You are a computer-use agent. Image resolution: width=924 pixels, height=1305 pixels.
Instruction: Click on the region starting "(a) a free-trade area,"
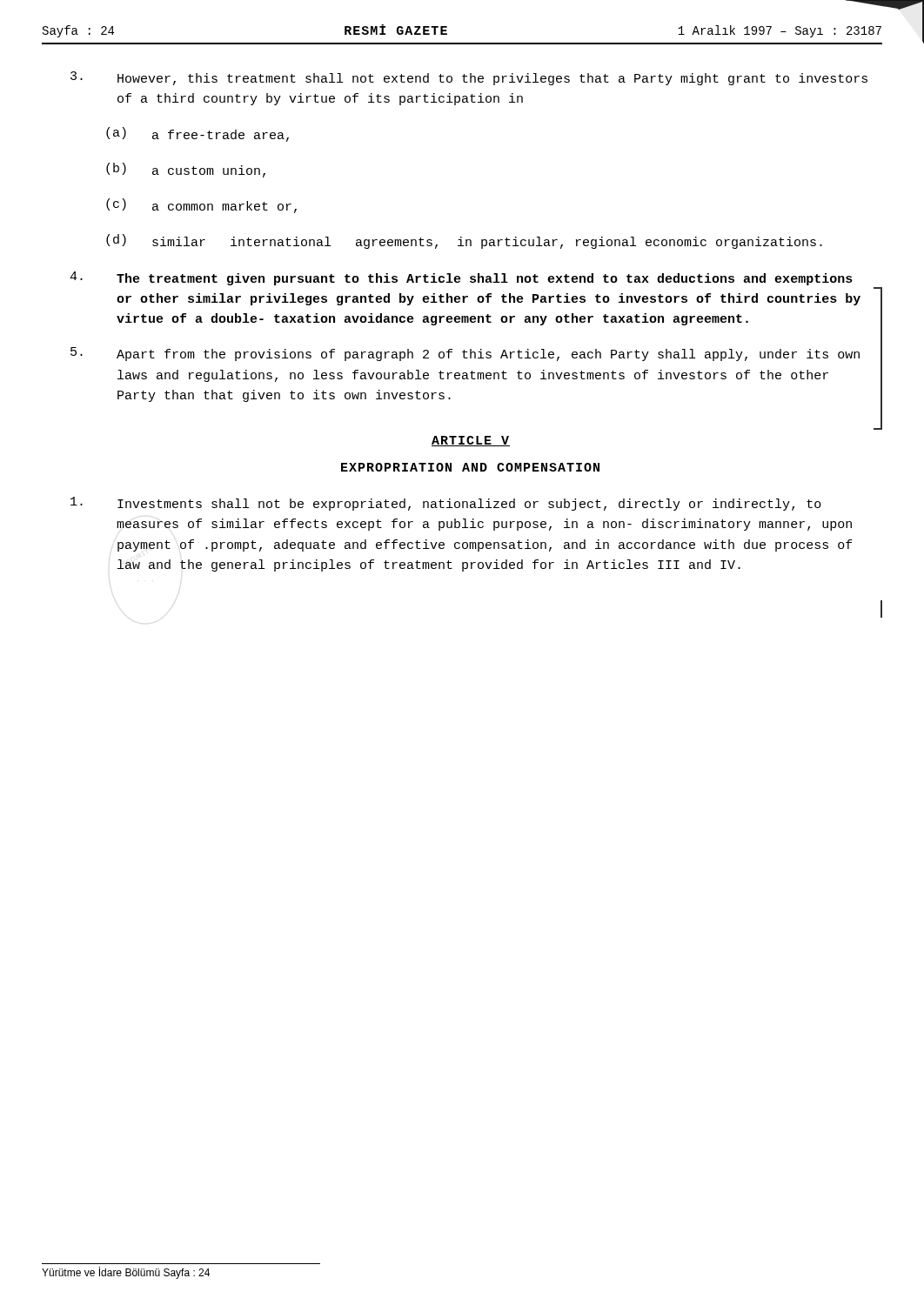[x=198, y=134]
